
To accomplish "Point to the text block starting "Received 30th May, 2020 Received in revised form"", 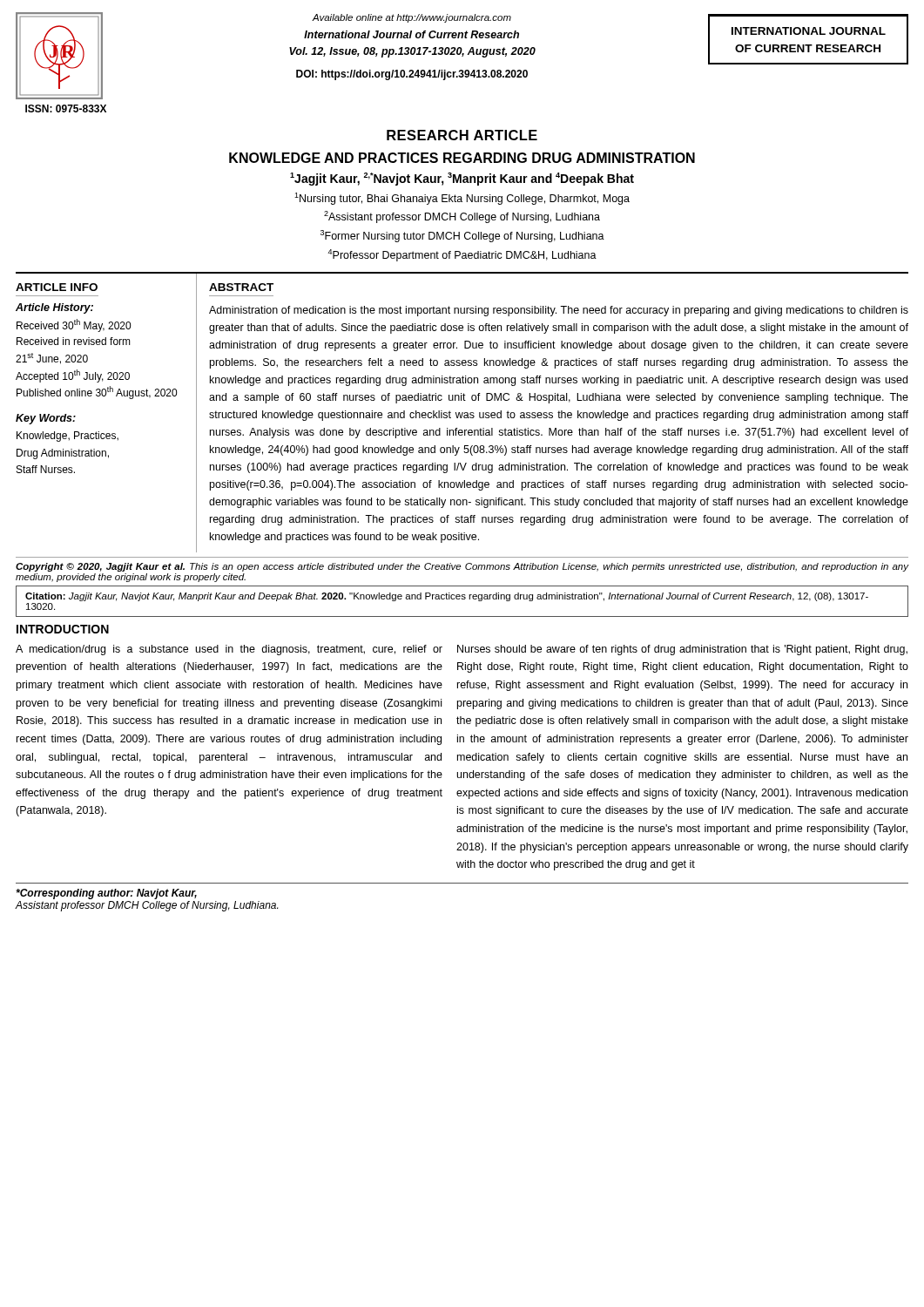I will coord(97,359).
